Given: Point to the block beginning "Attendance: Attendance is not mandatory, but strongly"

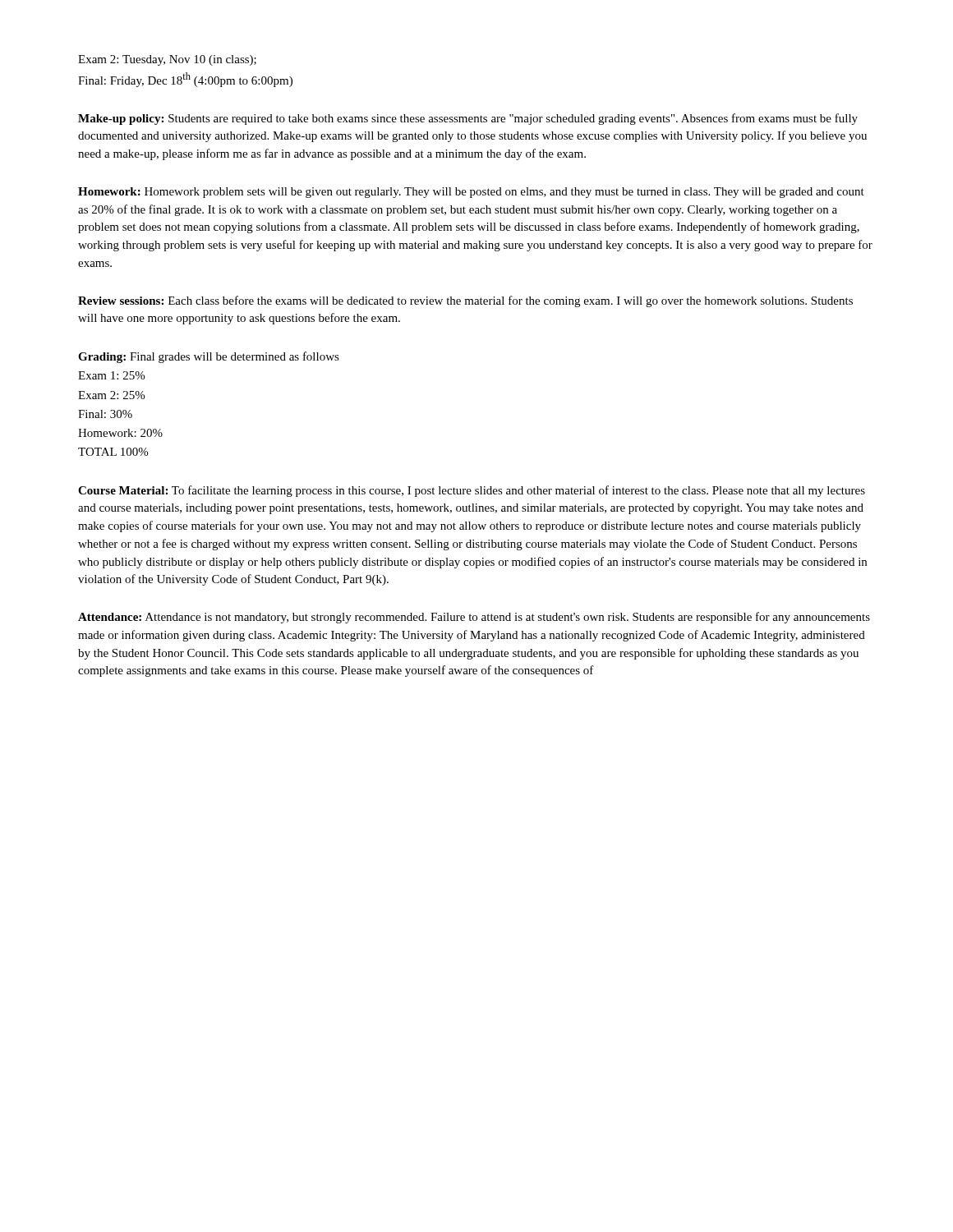Looking at the screenshot, I should [474, 644].
